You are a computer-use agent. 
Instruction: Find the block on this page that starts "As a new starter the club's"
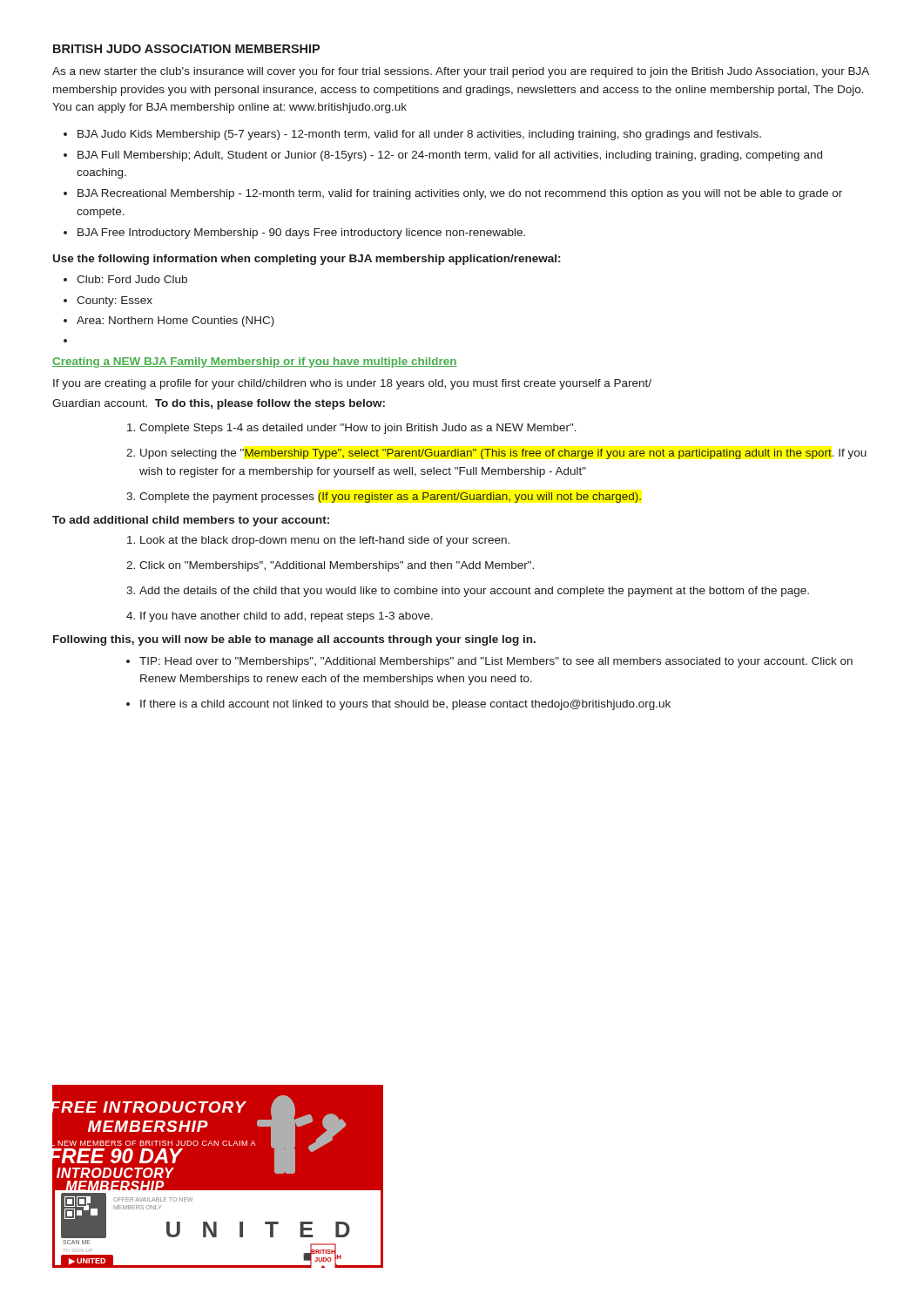[x=461, y=89]
